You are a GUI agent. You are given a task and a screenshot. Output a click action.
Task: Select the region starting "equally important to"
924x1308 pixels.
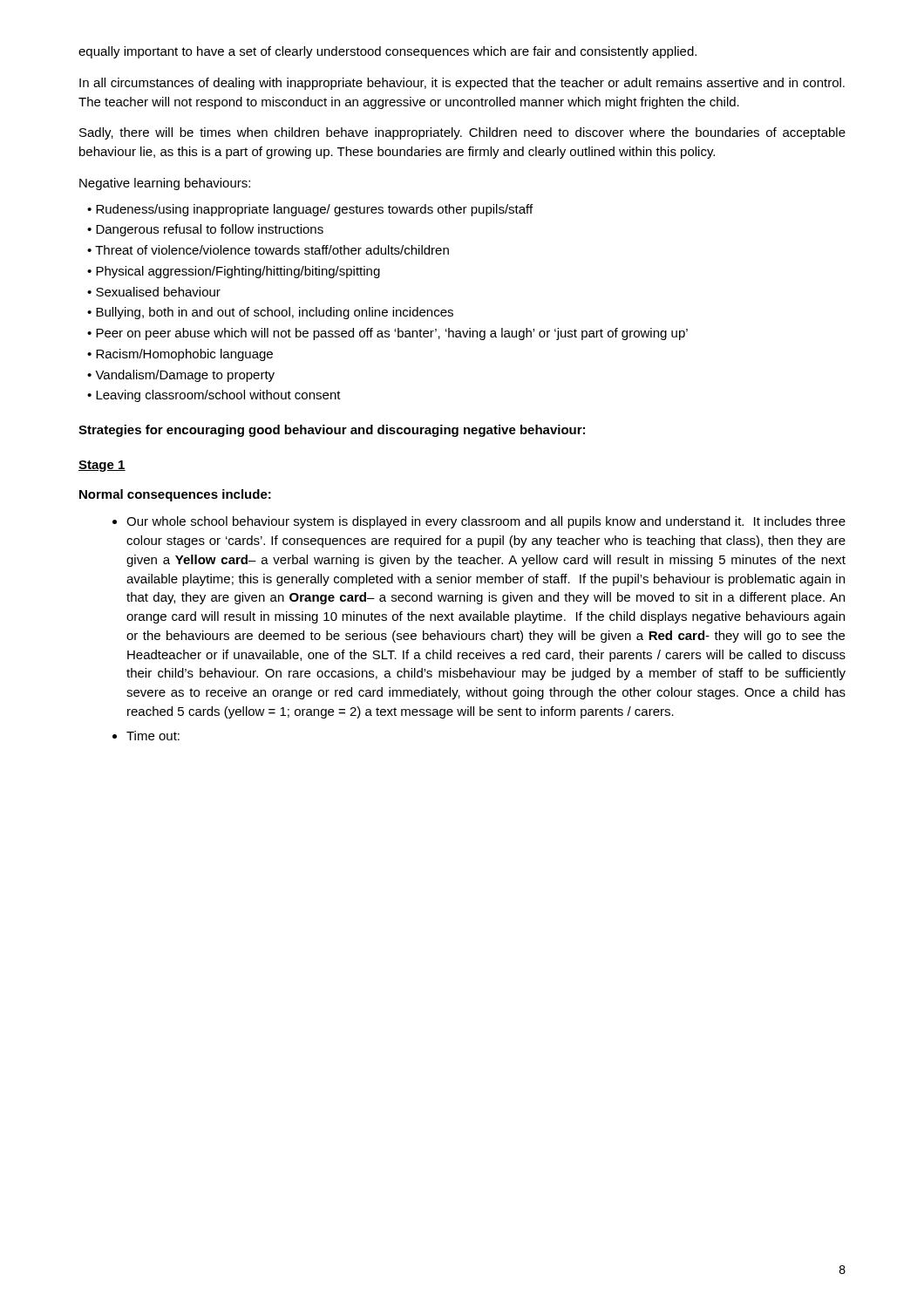[x=388, y=51]
